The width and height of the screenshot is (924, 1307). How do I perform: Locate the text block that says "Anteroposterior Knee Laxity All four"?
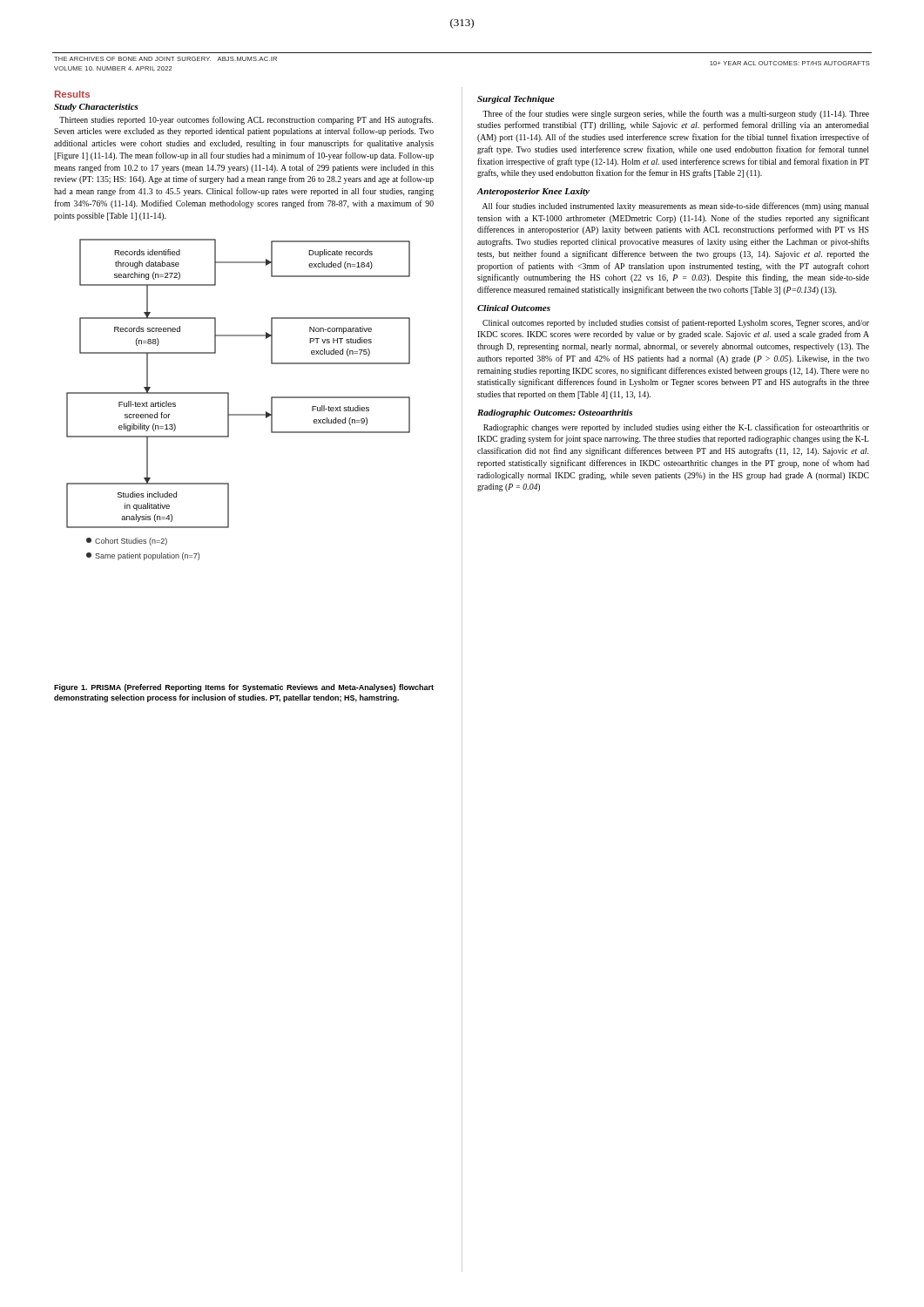[x=673, y=240]
